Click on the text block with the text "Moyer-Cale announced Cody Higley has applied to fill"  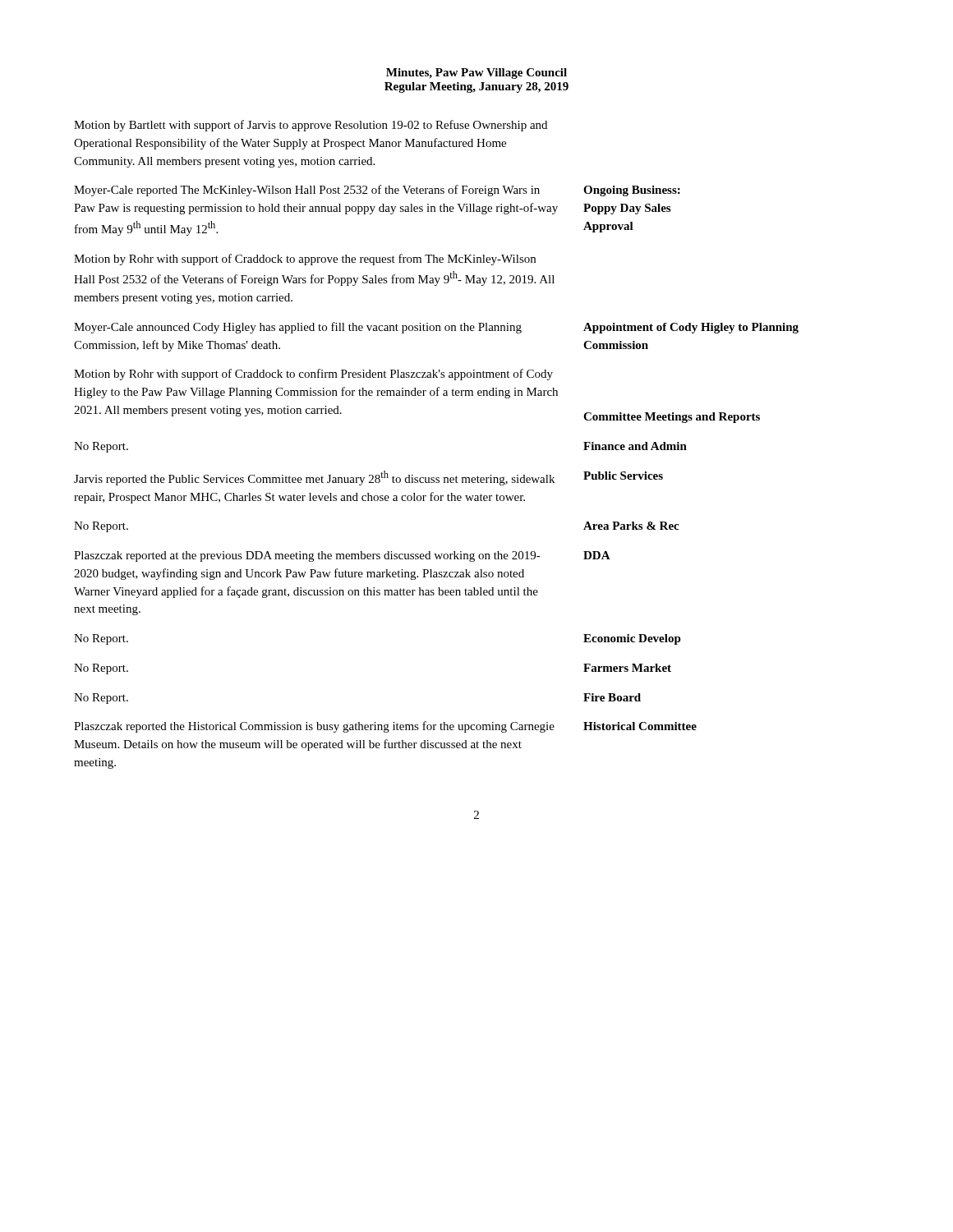[316, 336]
